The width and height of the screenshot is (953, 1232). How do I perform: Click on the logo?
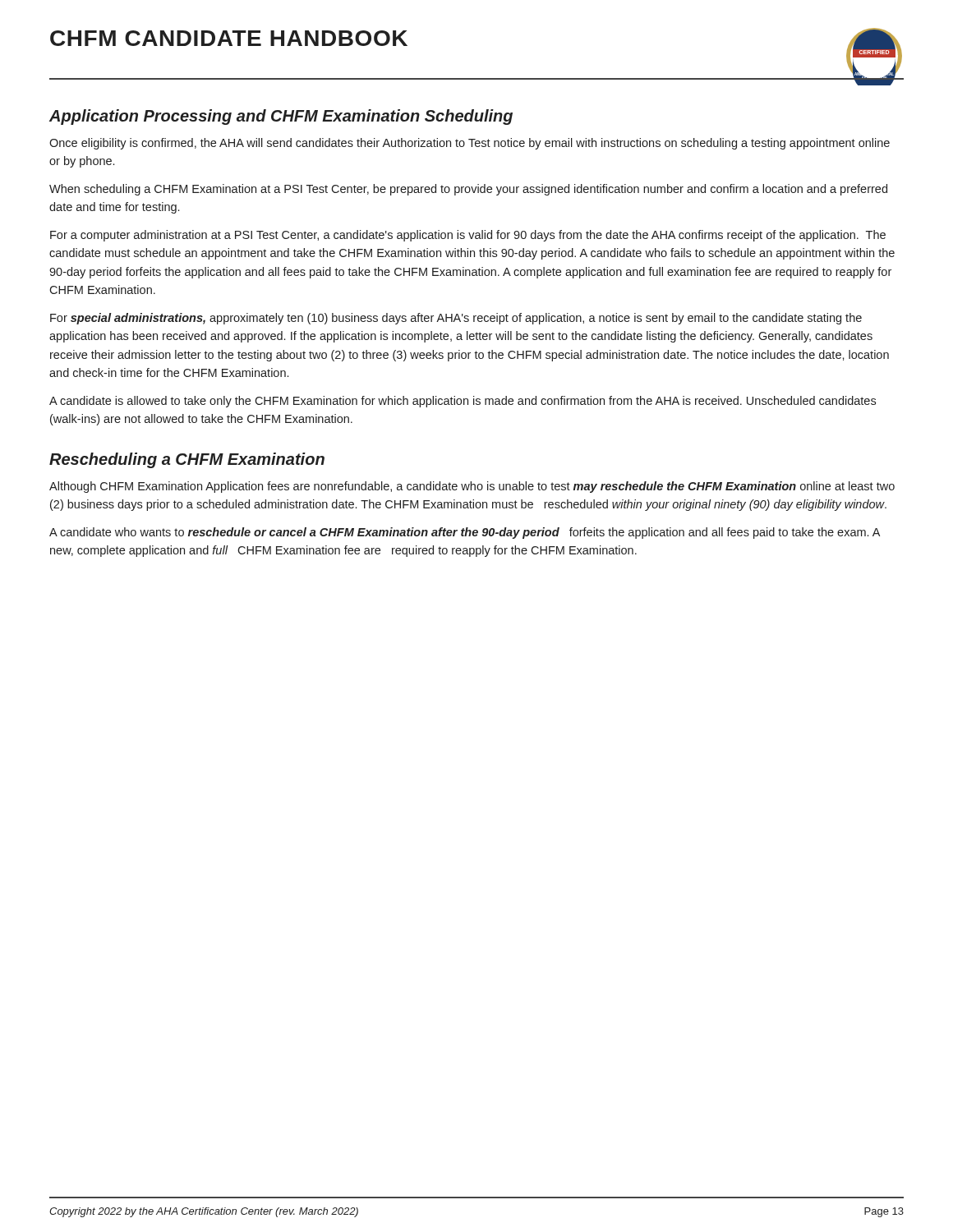coord(874,56)
